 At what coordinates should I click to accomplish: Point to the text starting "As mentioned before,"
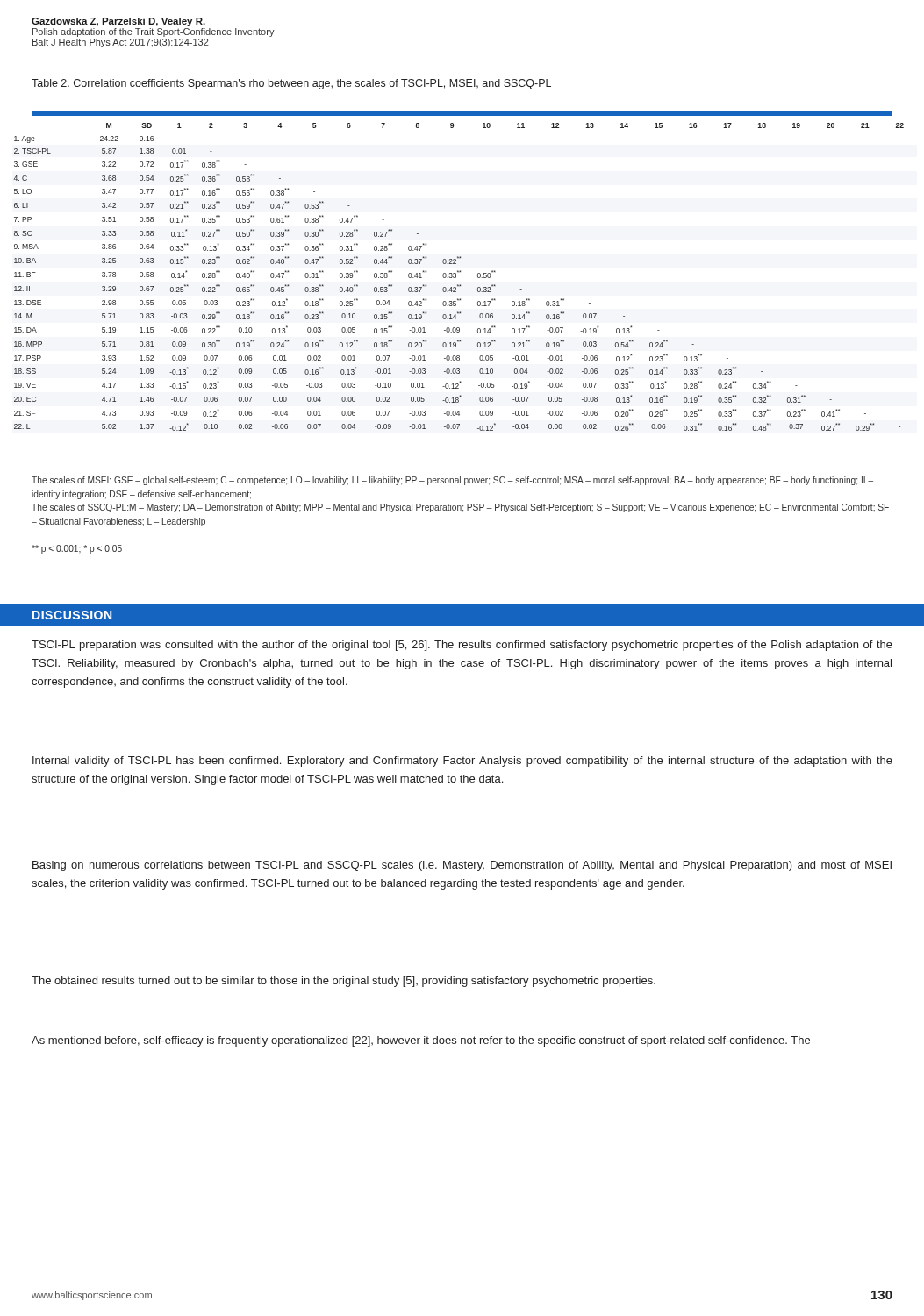(421, 1040)
